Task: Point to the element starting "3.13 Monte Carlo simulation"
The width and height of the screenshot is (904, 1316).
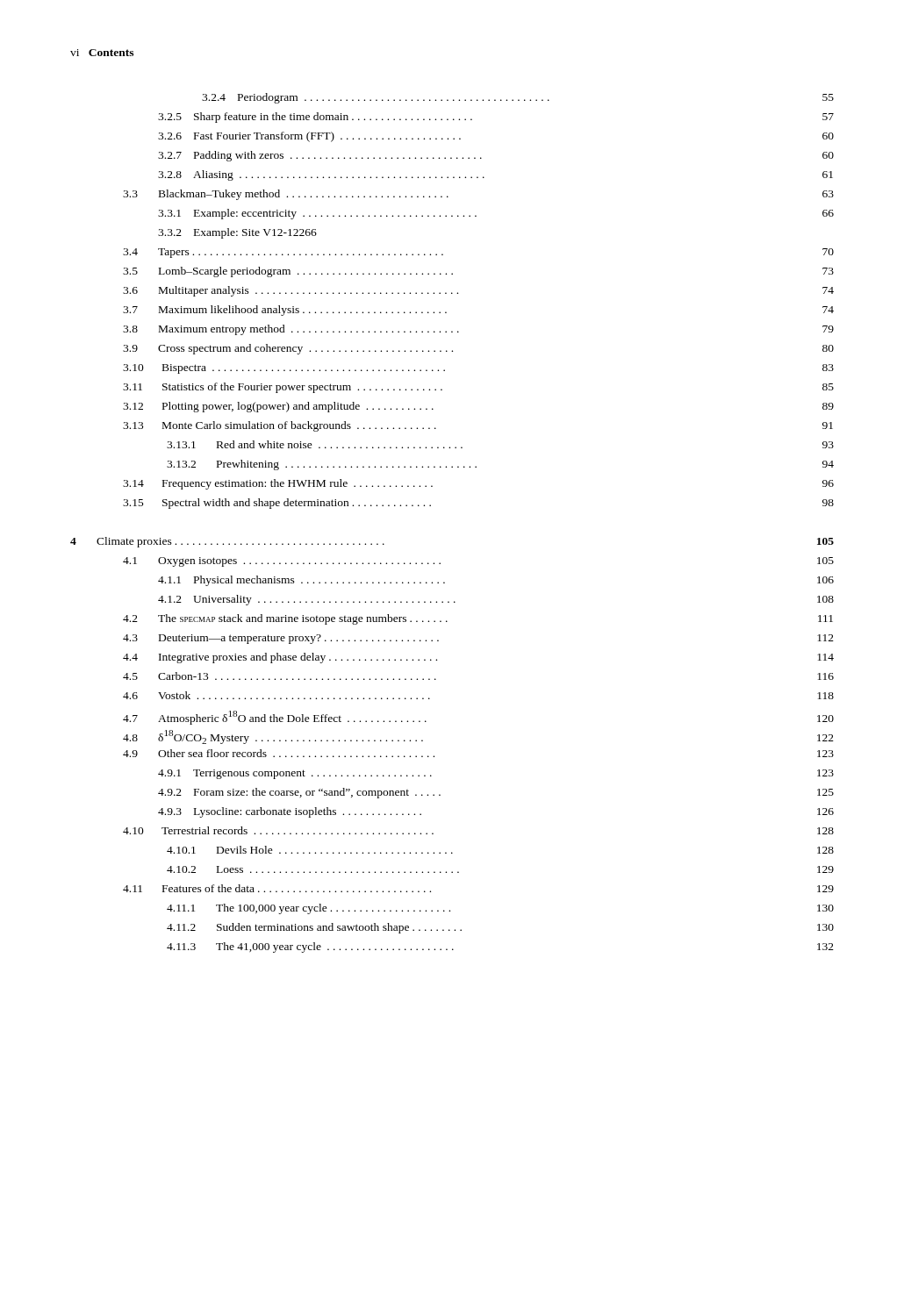Action: coord(255,426)
